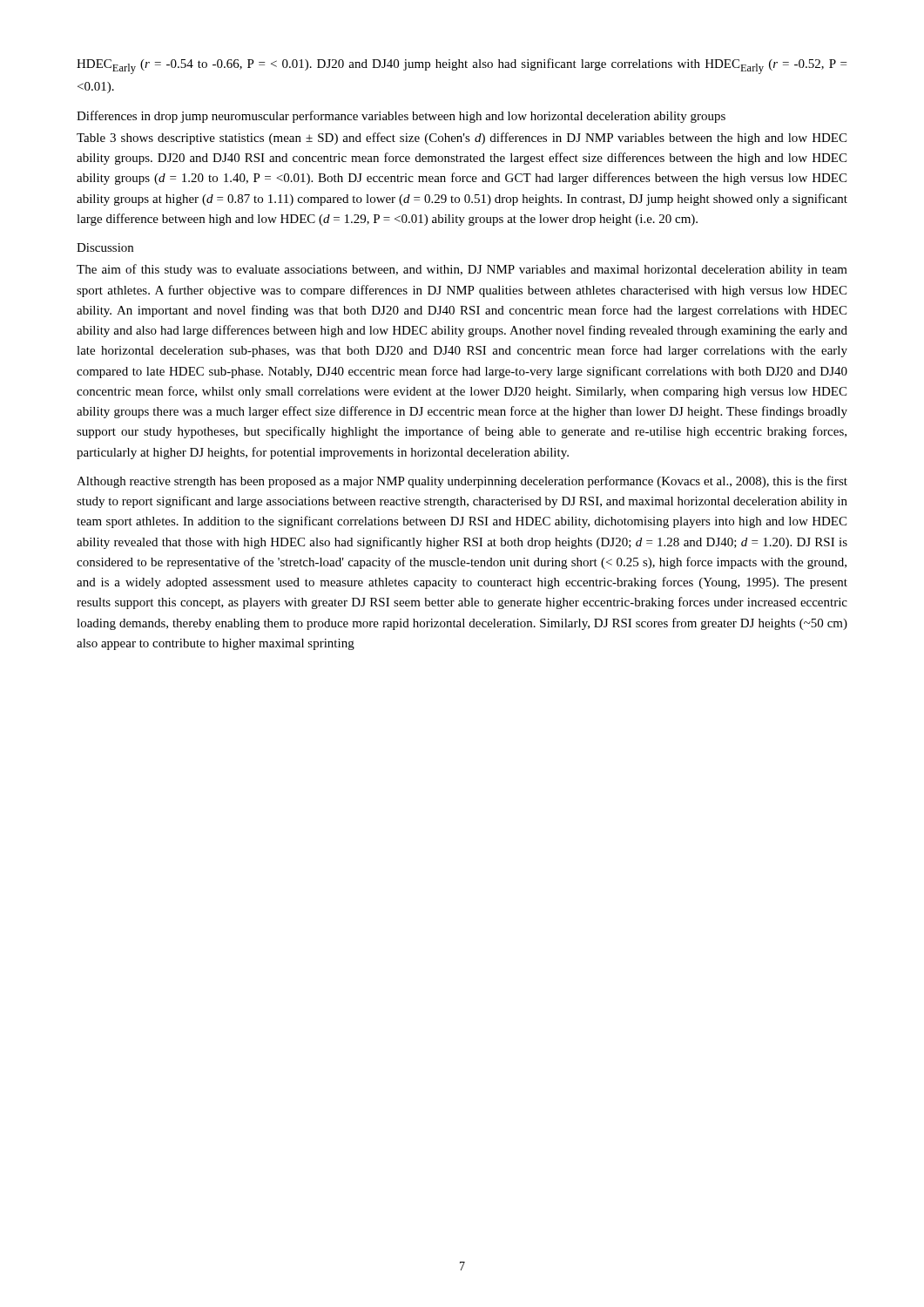Select the element starting "Table 3 shows descriptive statistics"
Viewport: 924px width, 1307px height.
tap(462, 179)
